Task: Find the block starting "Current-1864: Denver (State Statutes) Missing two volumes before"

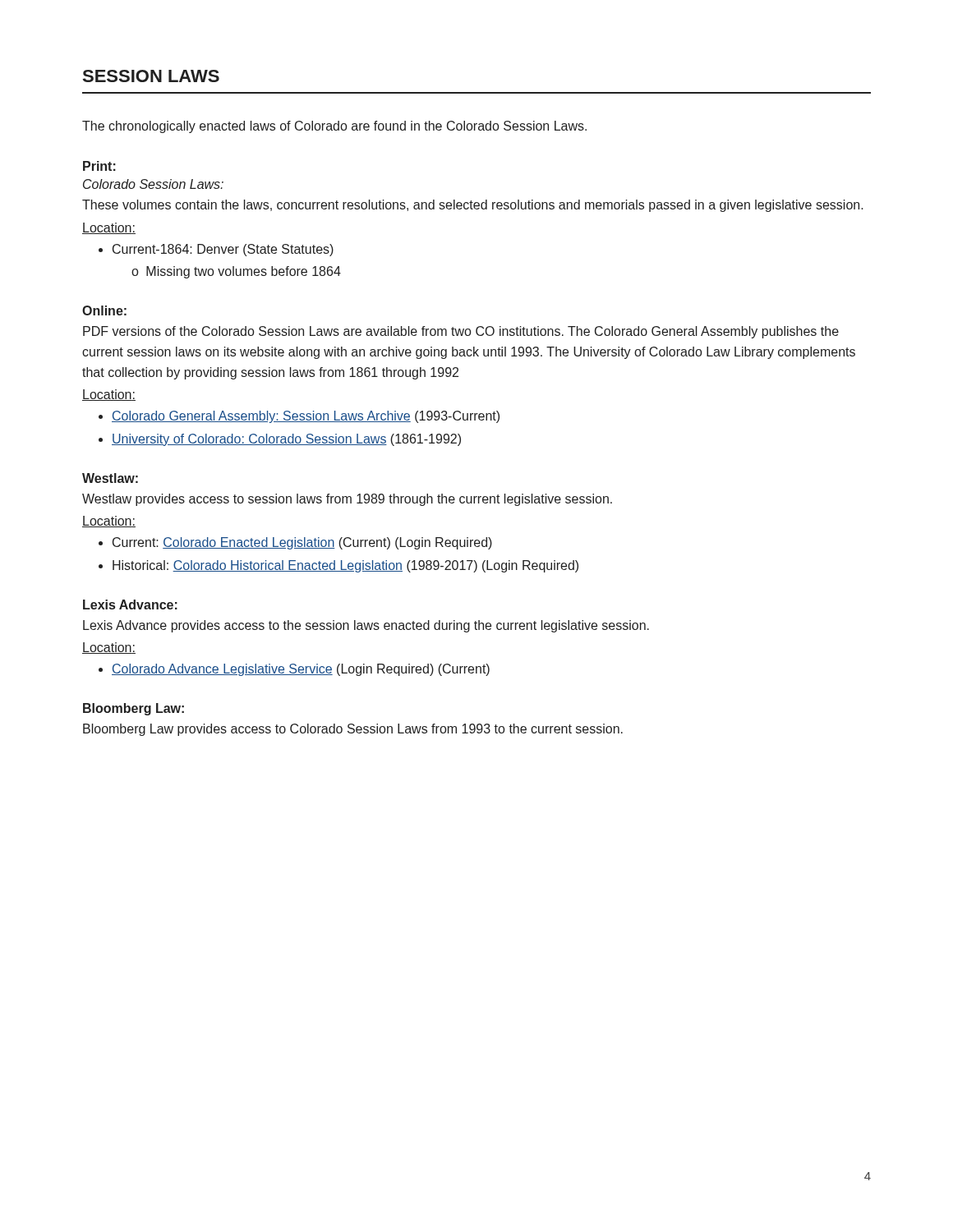Action: pos(223,250)
